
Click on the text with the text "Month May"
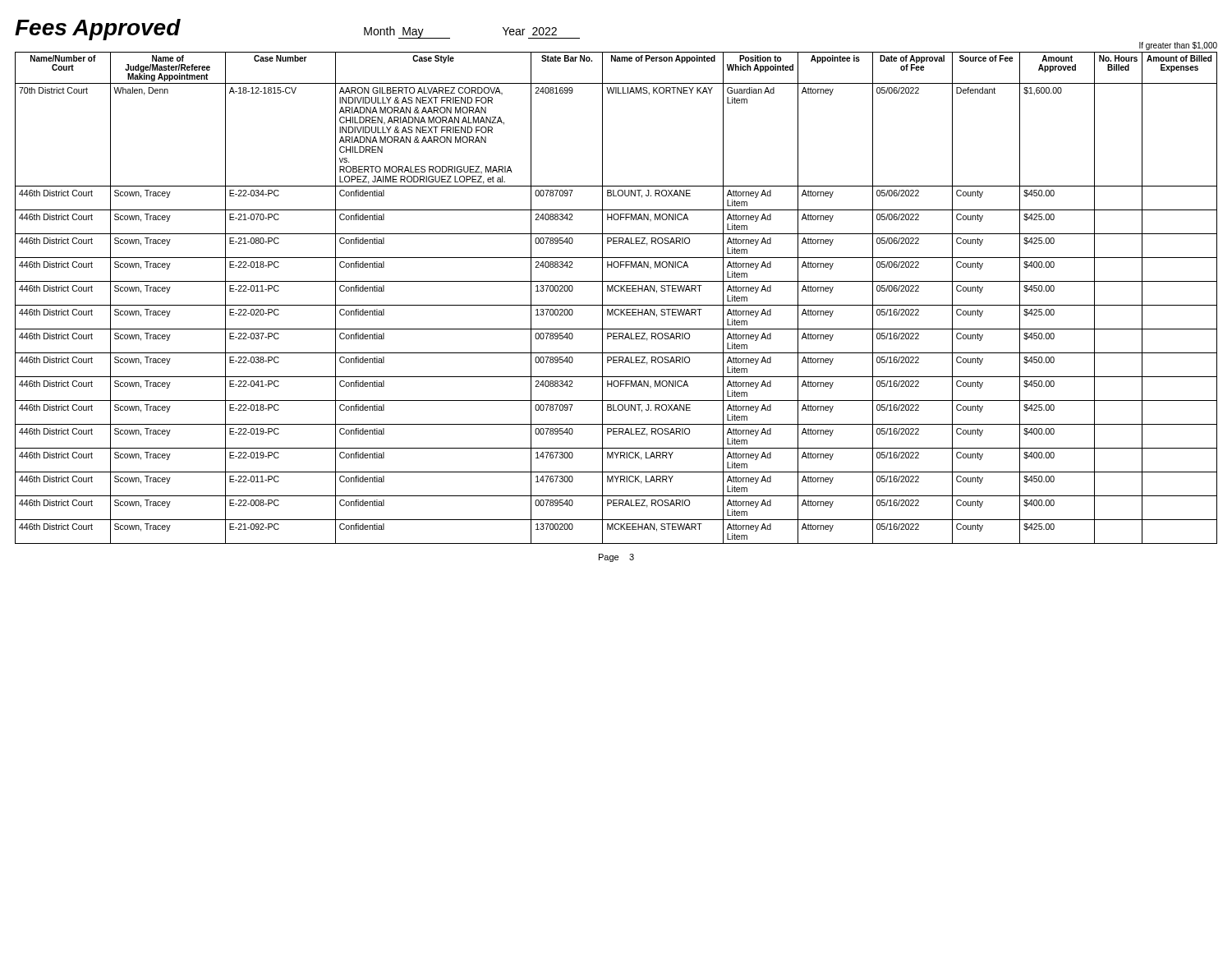click(407, 31)
